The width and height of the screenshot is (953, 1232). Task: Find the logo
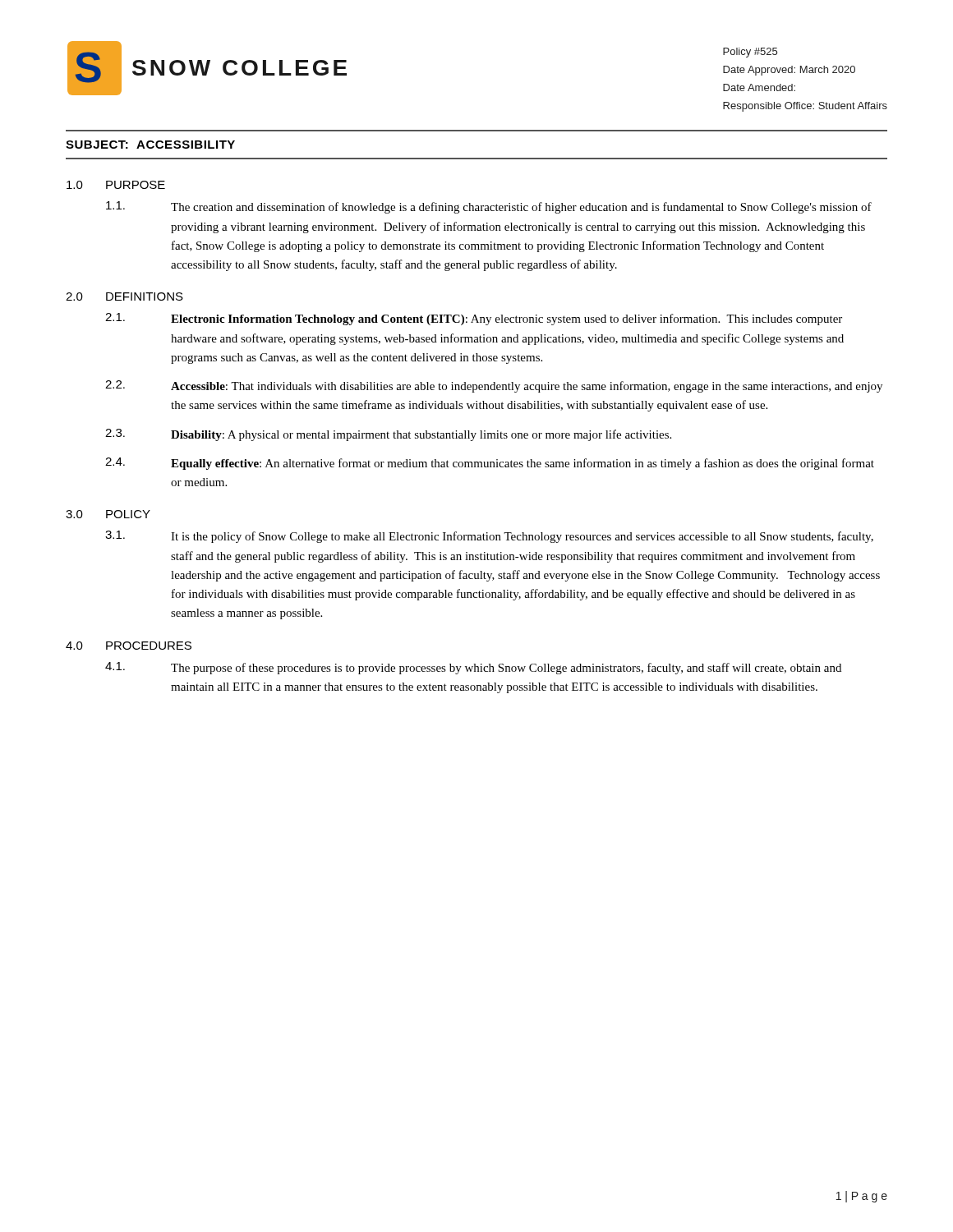[208, 68]
